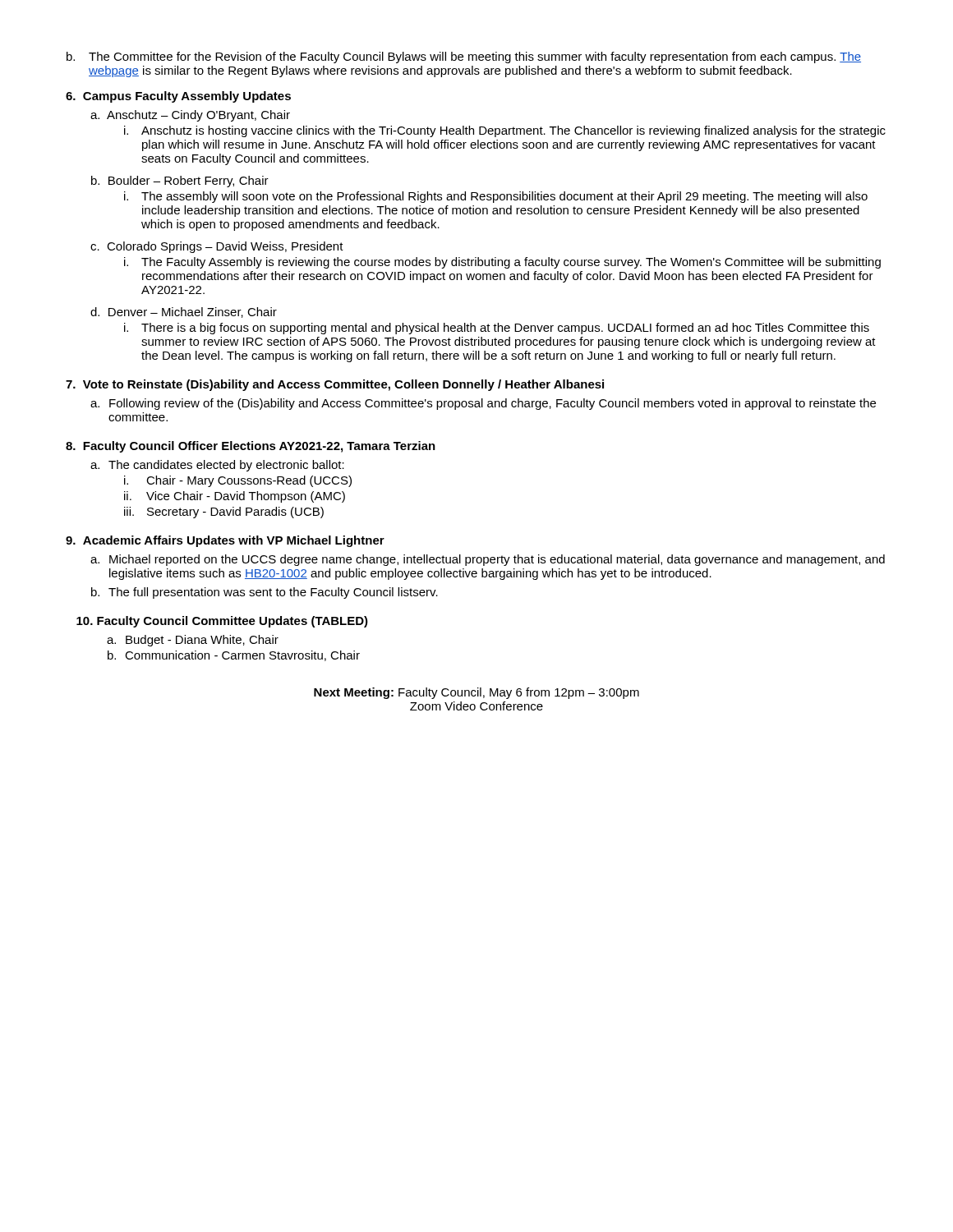Select the list item with the text "i. The assembly will"
This screenshot has height=1232, width=953.
(x=505, y=210)
